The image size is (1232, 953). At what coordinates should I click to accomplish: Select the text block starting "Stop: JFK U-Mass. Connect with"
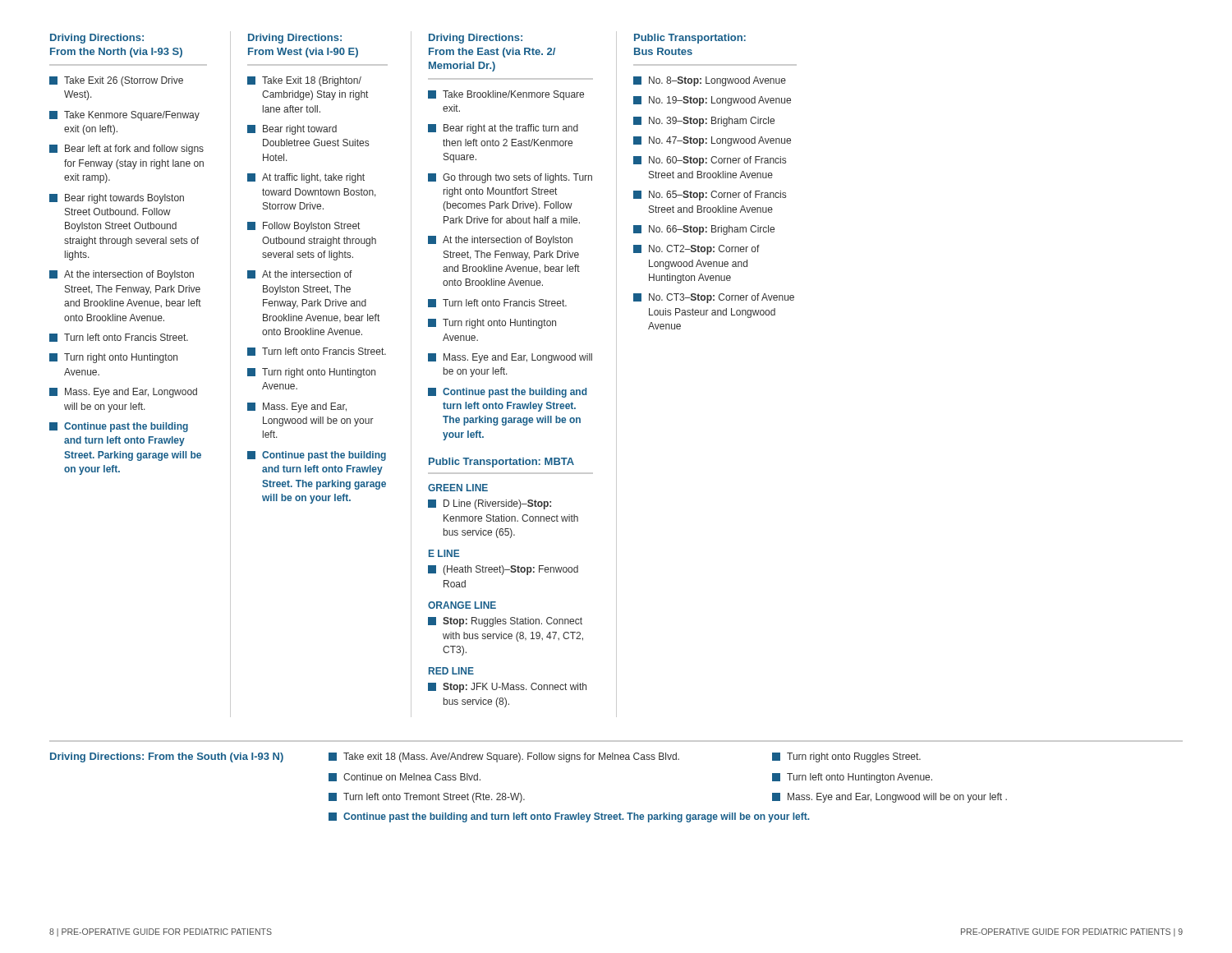510,695
